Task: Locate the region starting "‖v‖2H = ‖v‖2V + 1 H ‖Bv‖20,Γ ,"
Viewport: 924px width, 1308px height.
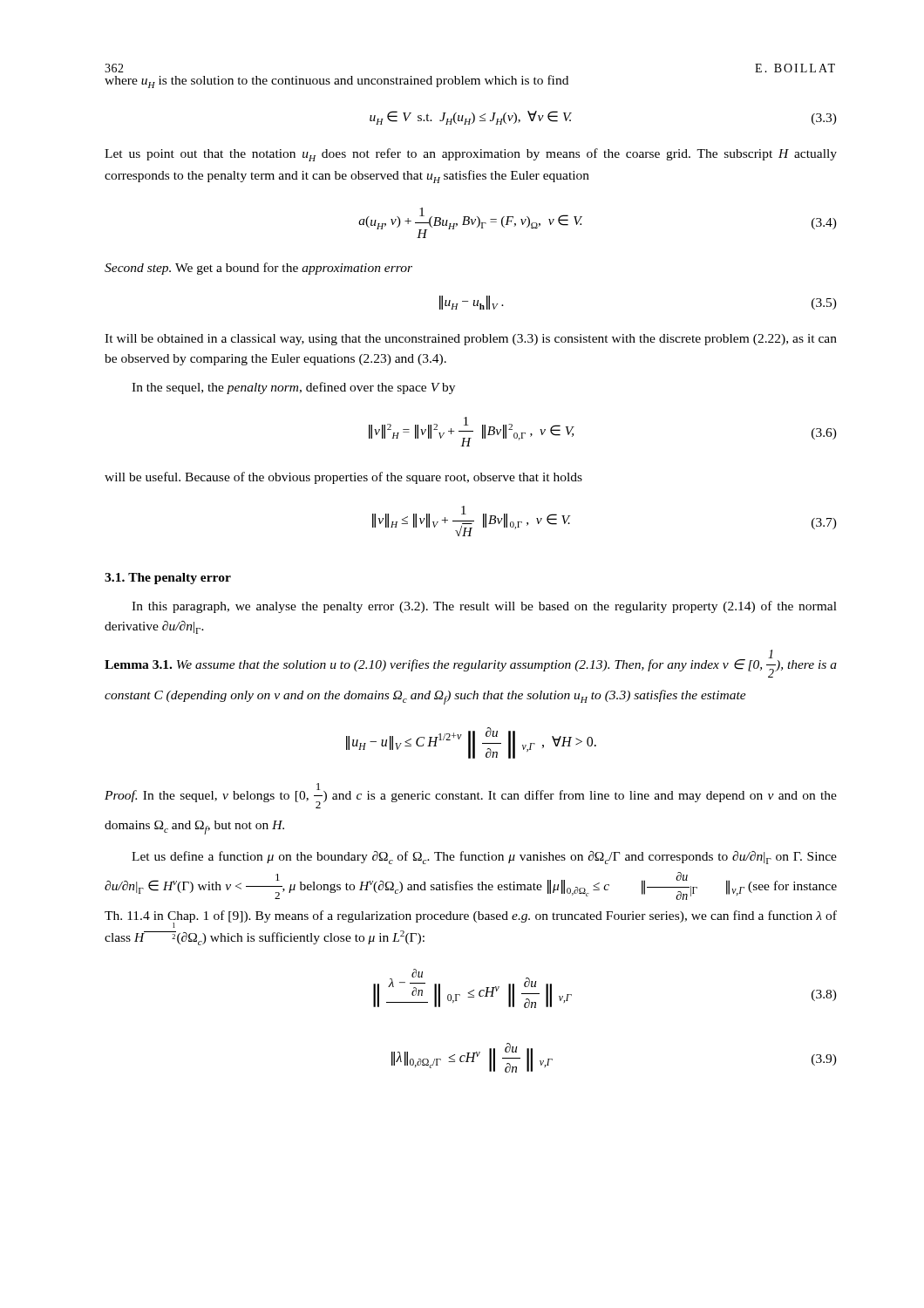Action: click(x=466, y=431)
